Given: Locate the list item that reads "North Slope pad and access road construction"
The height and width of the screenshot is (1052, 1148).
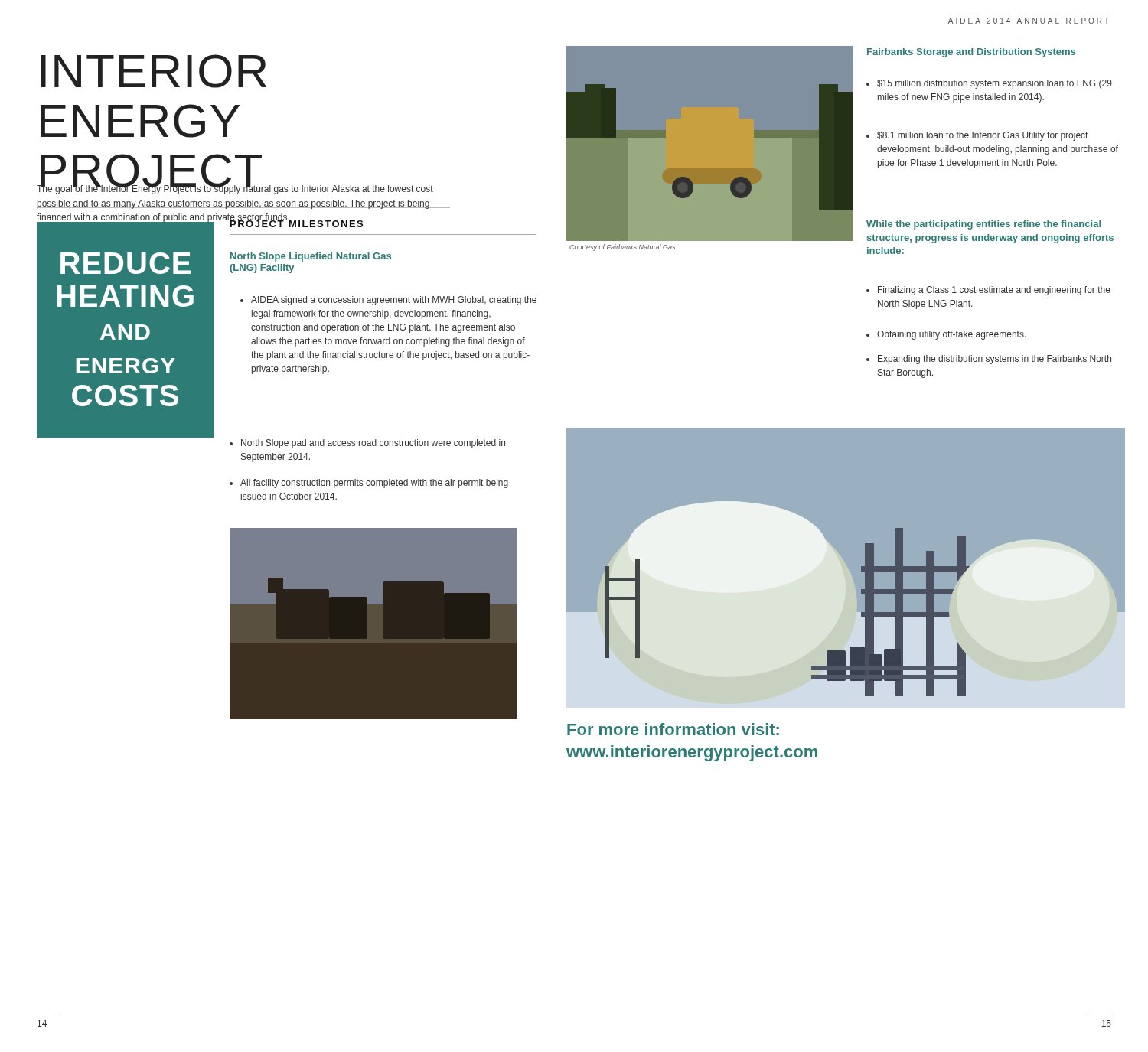Looking at the screenshot, I should [379, 450].
